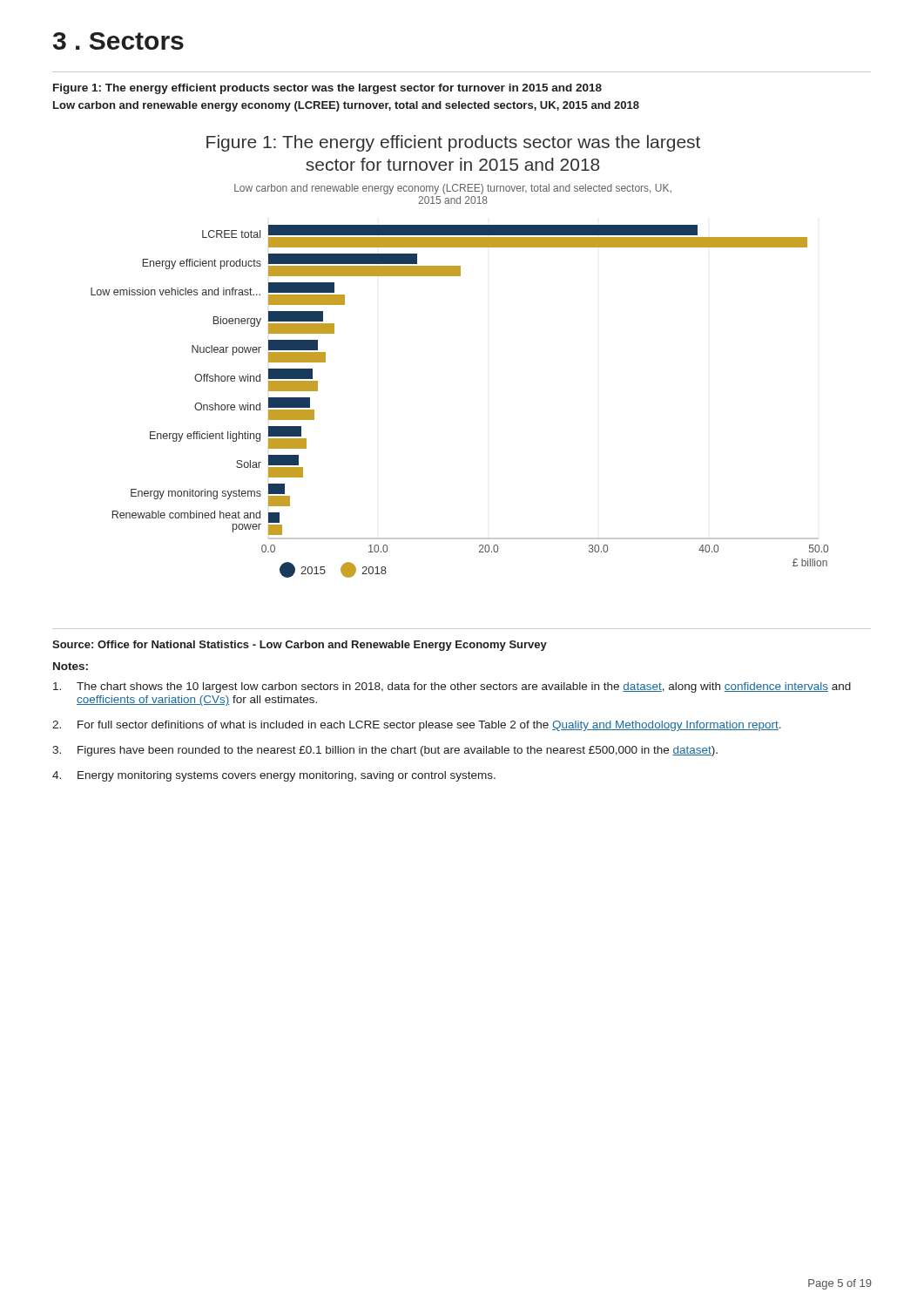Find the title
924x1307 pixels.
(462, 41)
